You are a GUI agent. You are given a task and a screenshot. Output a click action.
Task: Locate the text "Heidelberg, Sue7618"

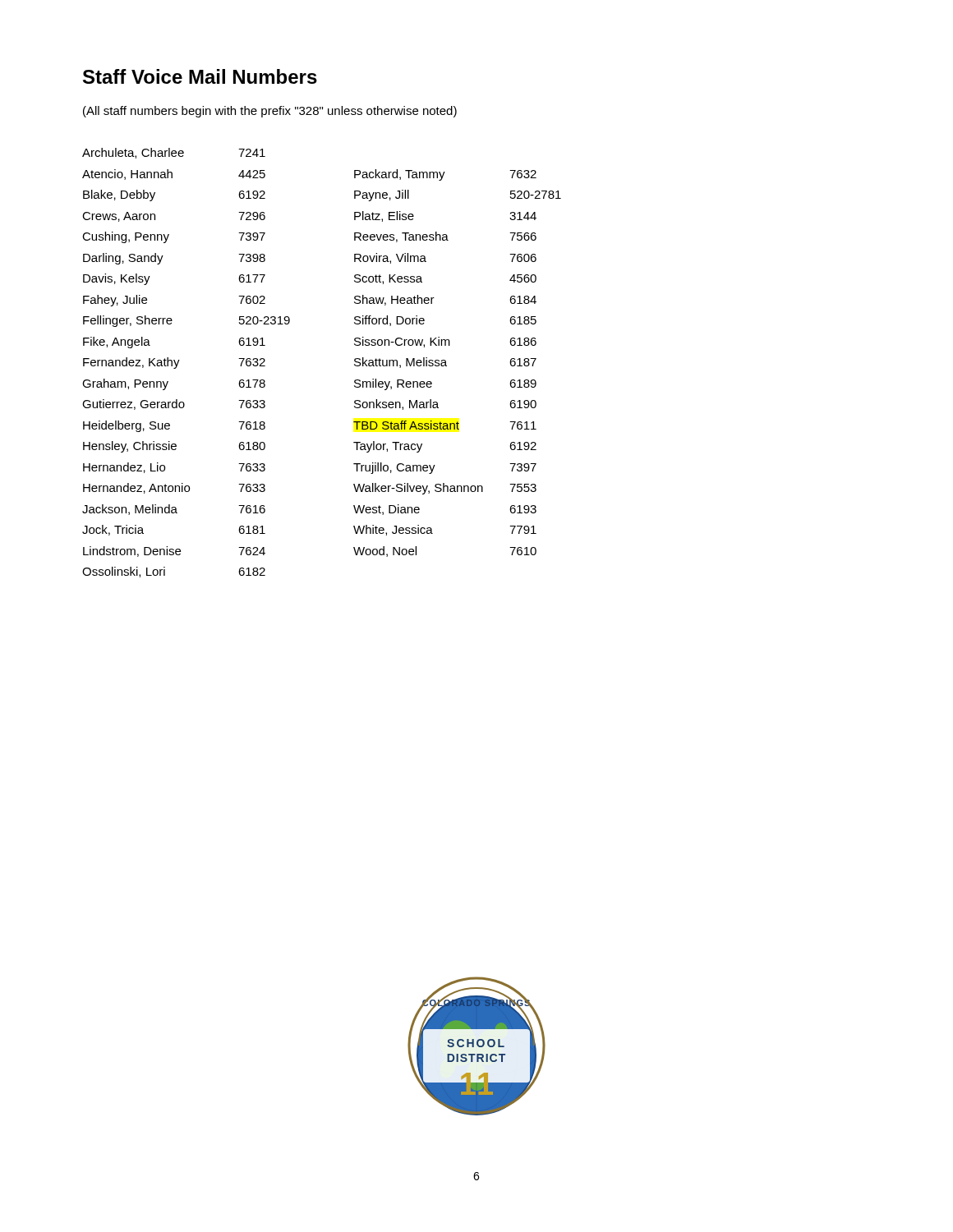point(127,426)
